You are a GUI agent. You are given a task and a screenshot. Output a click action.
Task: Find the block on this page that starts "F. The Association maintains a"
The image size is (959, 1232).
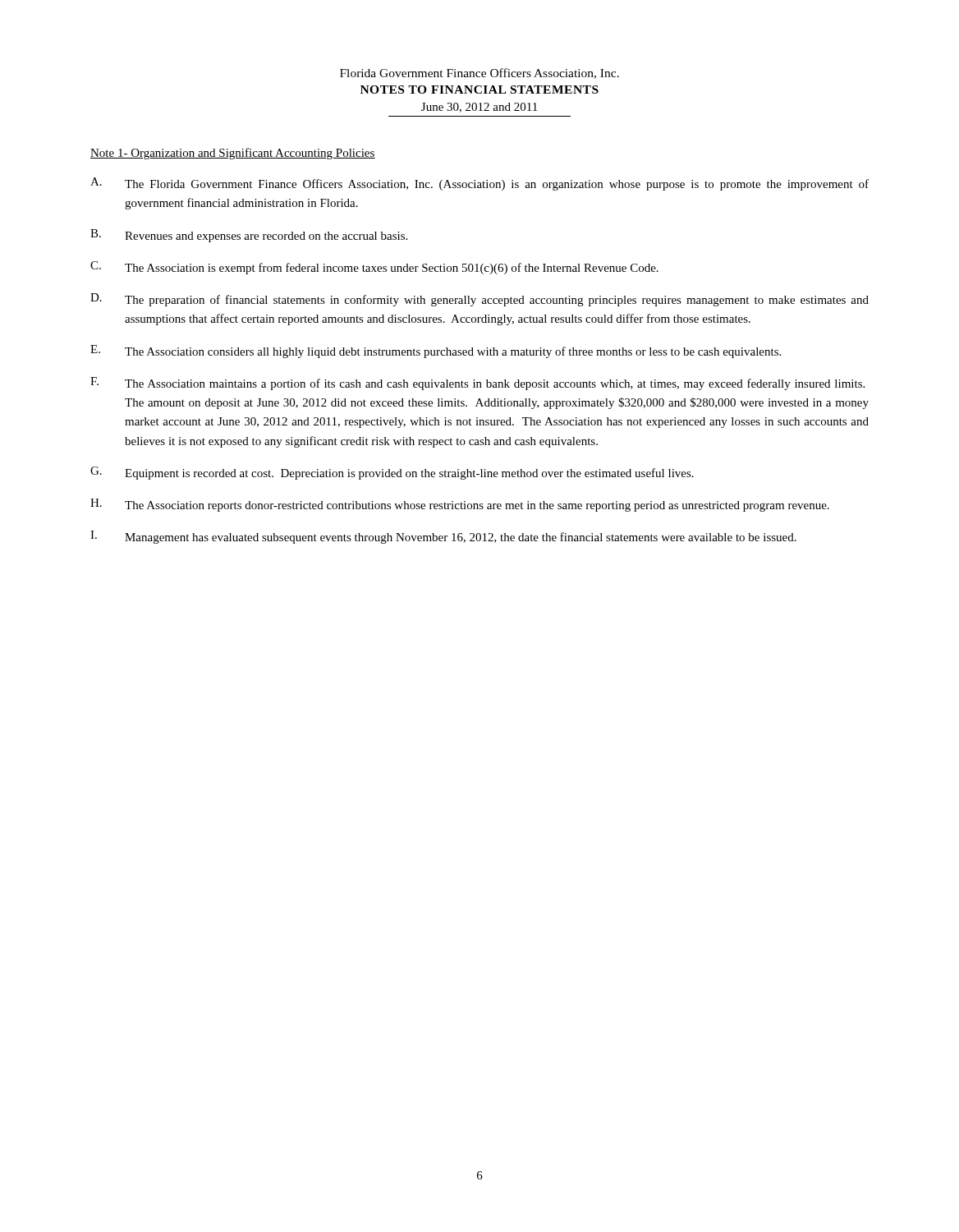click(x=480, y=412)
